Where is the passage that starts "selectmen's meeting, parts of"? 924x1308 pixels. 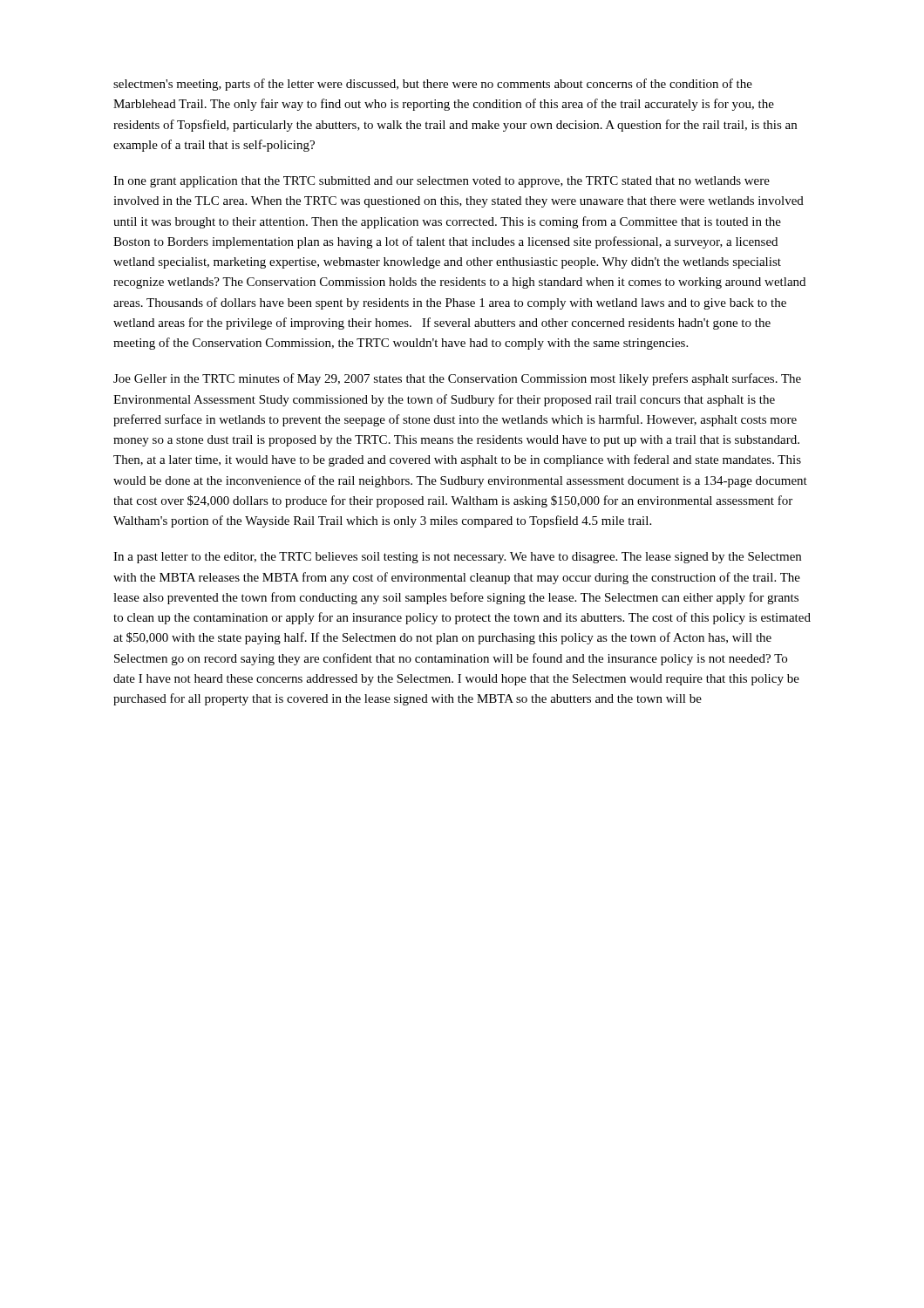(455, 114)
